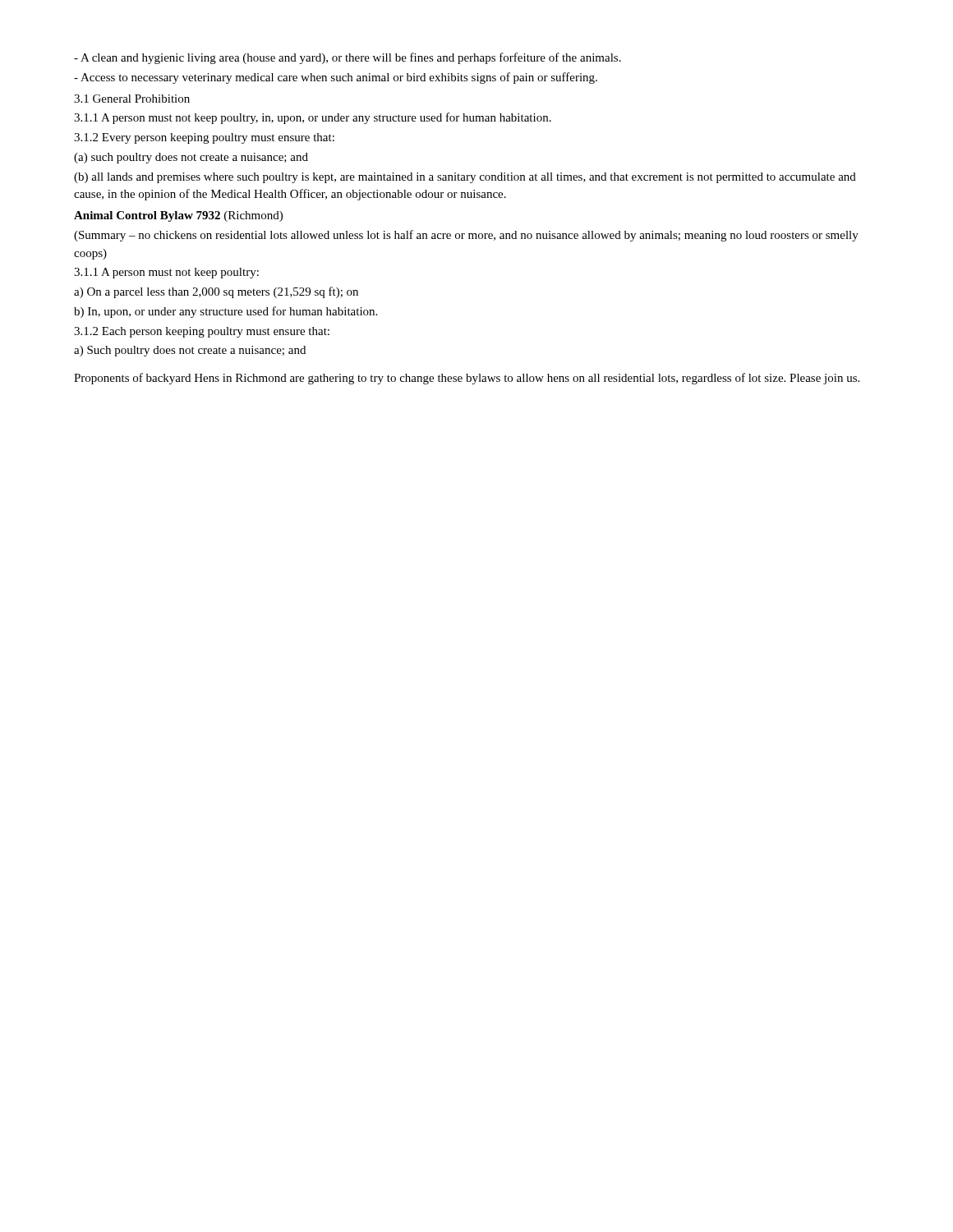Navigate to the element starting "(b) all lands and premises where"
This screenshot has height=1232, width=953.
tap(465, 185)
